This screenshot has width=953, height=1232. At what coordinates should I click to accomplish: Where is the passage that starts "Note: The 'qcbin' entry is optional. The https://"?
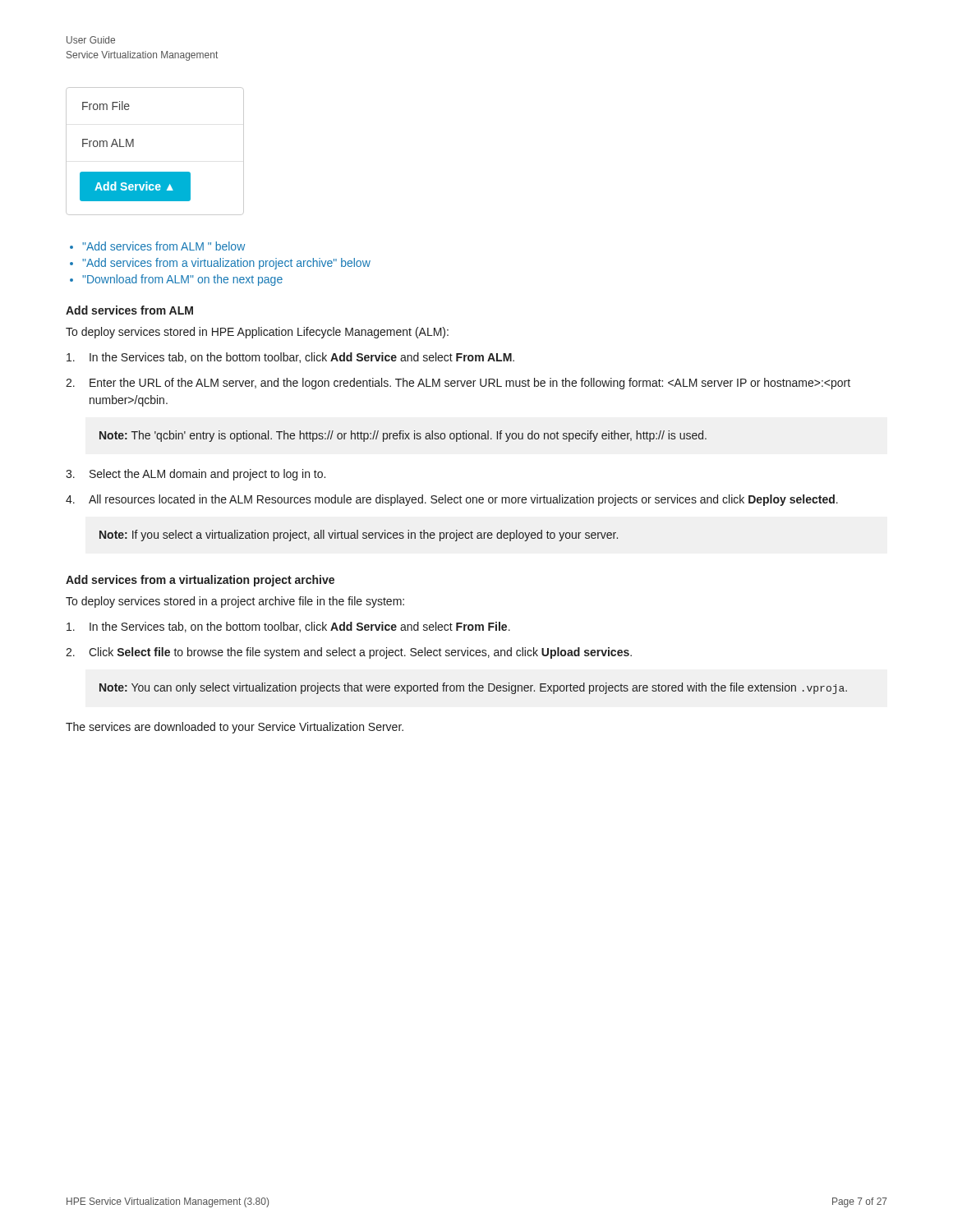[x=403, y=435]
